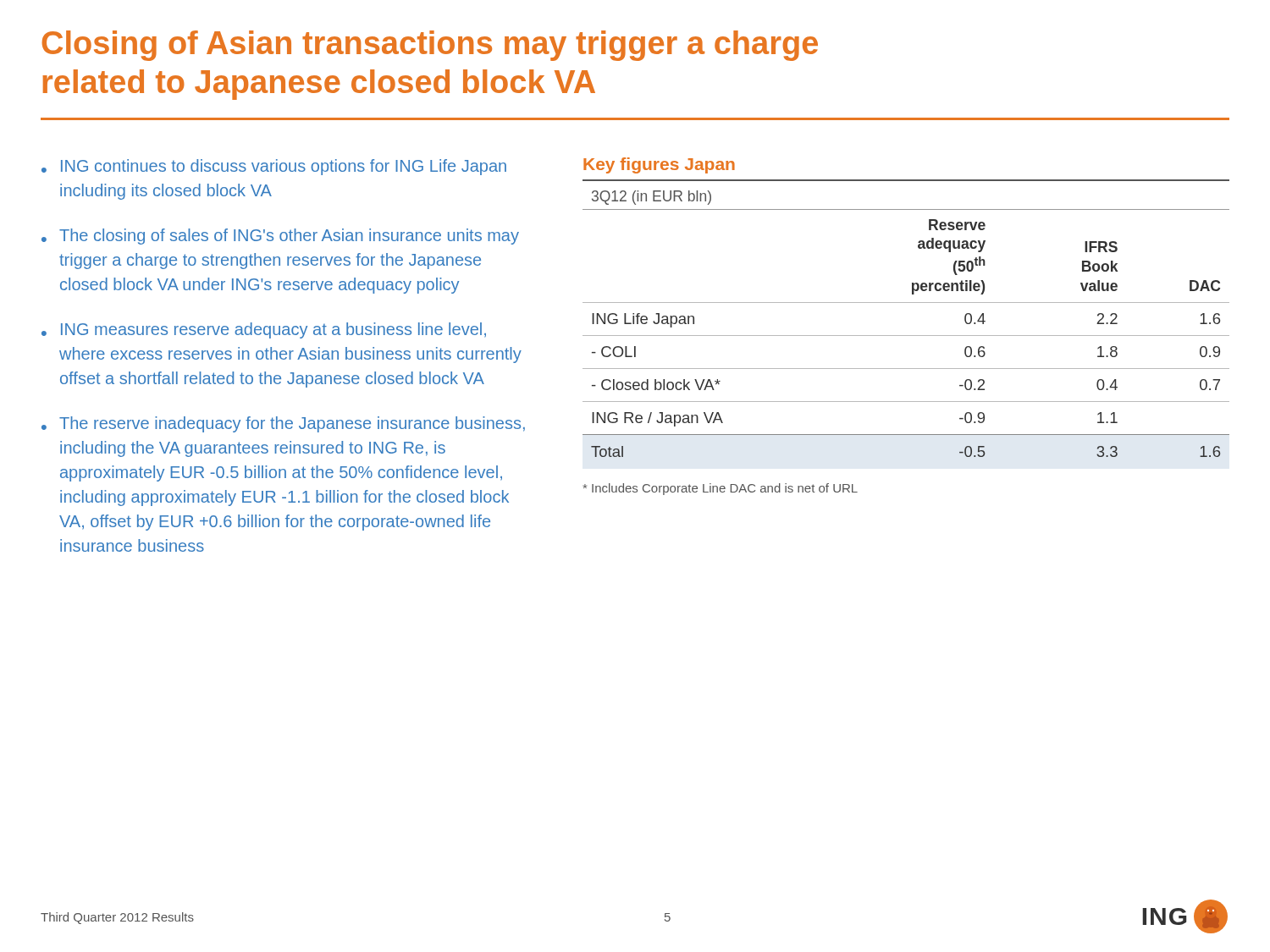Image resolution: width=1270 pixels, height=952 pixels.
Task: Find a section header
Action: [659, 164]
